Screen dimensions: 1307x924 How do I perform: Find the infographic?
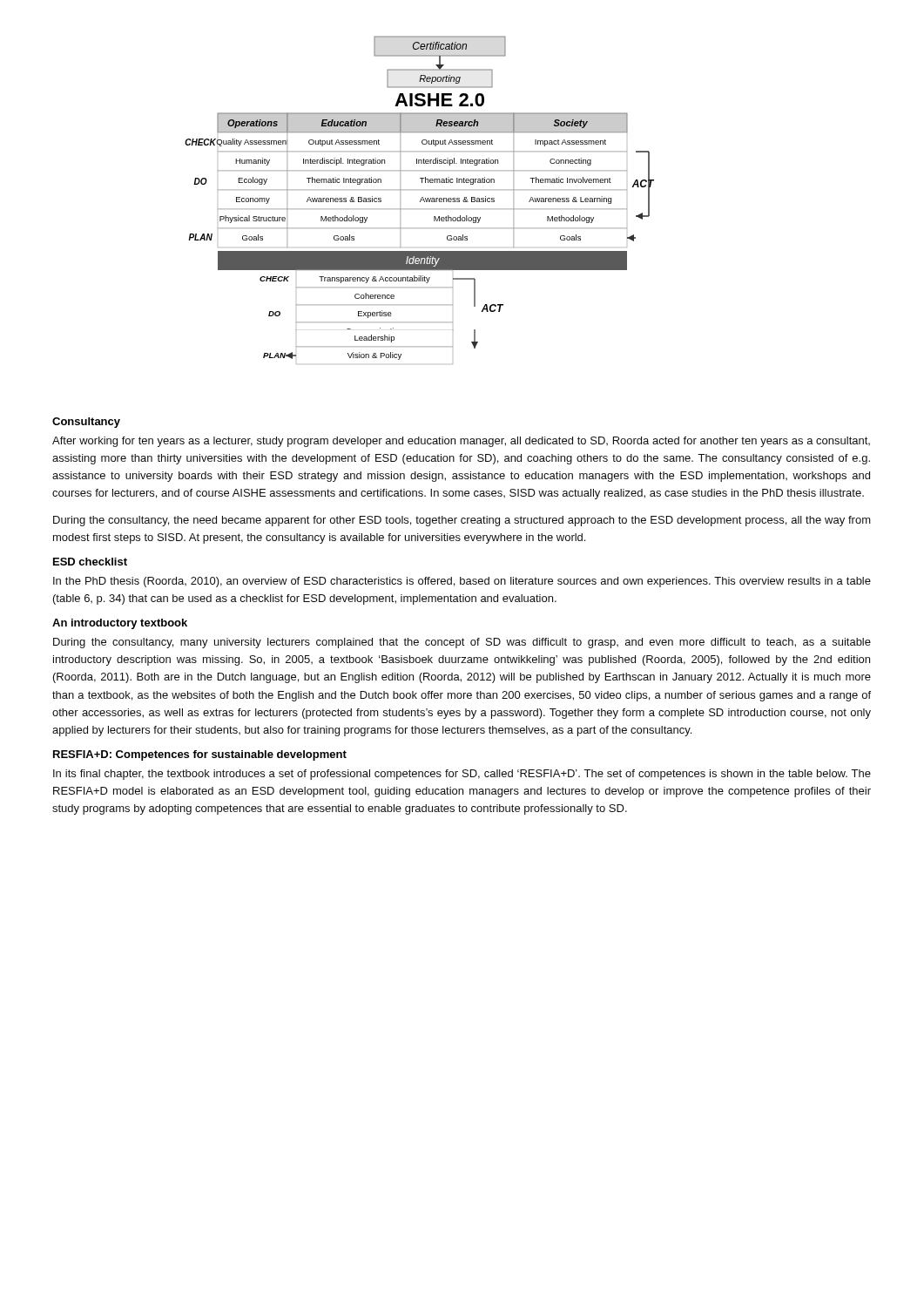[x=462, y=217]
